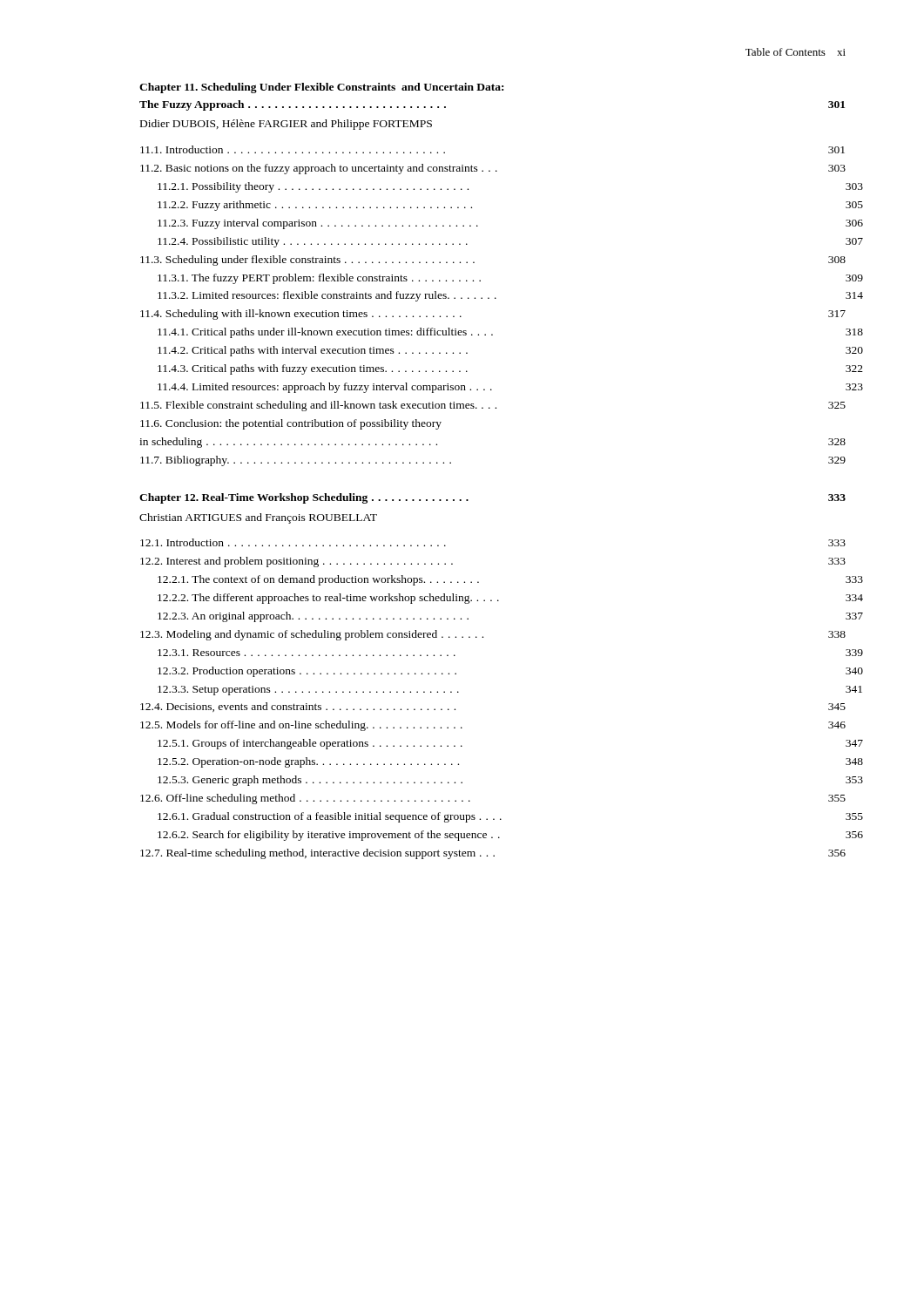924x1307 pixels.
Task: Locate the text block starting "11.1. Introduction . . ."
Action: pos(176,149)
